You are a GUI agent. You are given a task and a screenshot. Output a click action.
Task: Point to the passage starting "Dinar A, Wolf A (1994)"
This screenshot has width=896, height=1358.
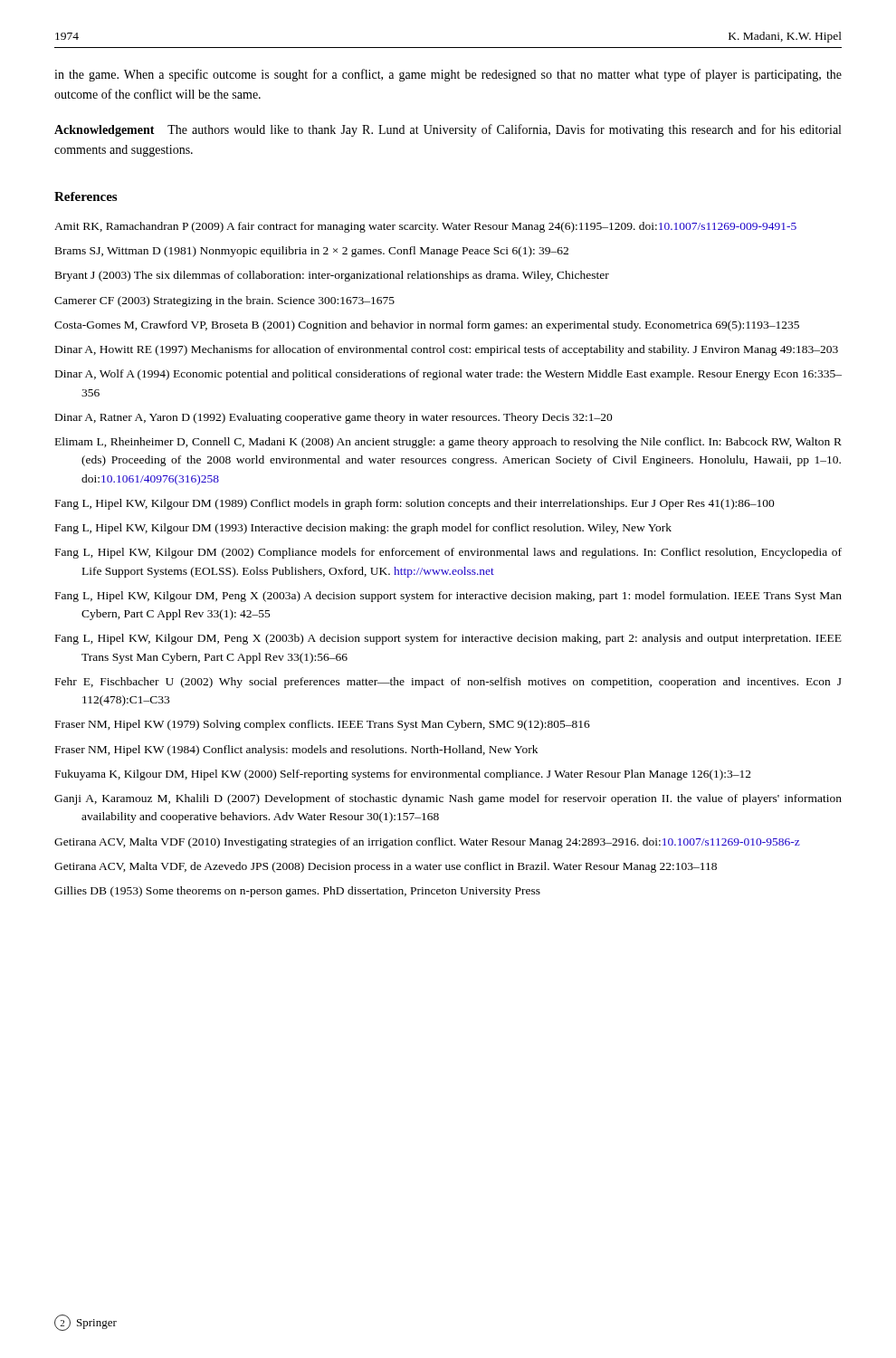coord(448,383)
